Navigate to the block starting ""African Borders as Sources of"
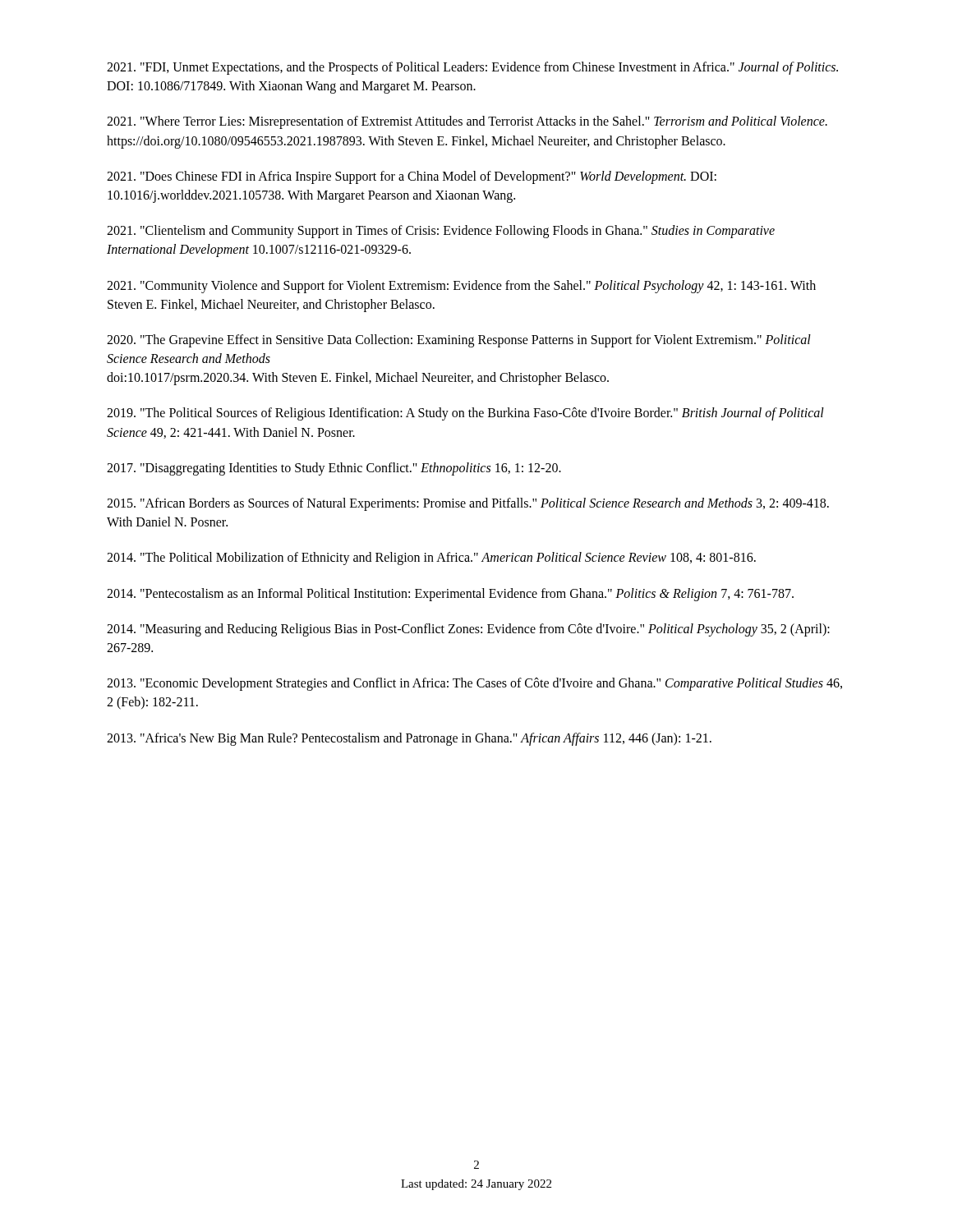 pos(468,513)
